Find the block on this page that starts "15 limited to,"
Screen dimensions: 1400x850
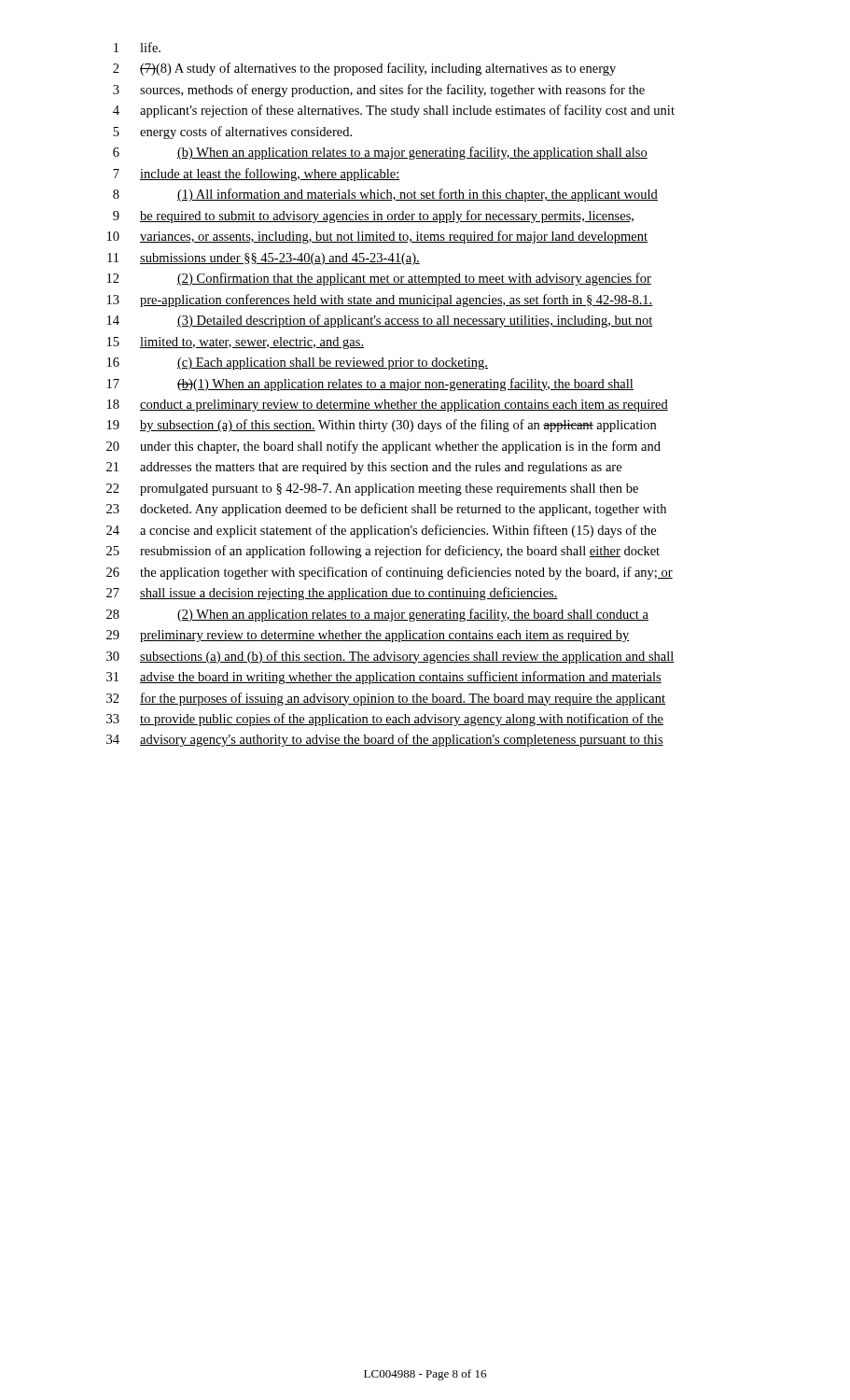(236, 343)
